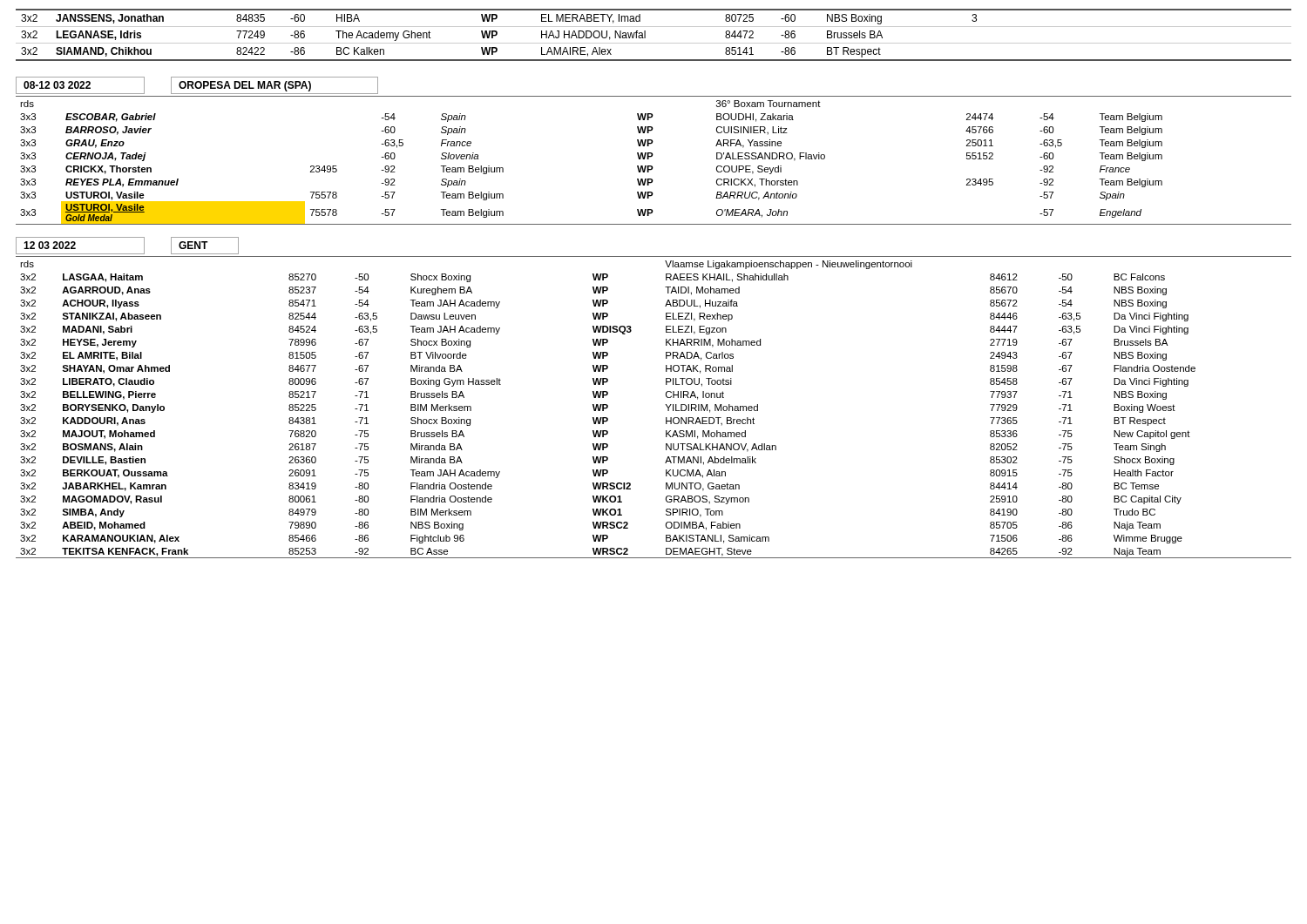This screenshot has height=924, width=1307.
Task: Click on the table containing "HAJ HADDOU, Nawfal"
Action: 654,35
